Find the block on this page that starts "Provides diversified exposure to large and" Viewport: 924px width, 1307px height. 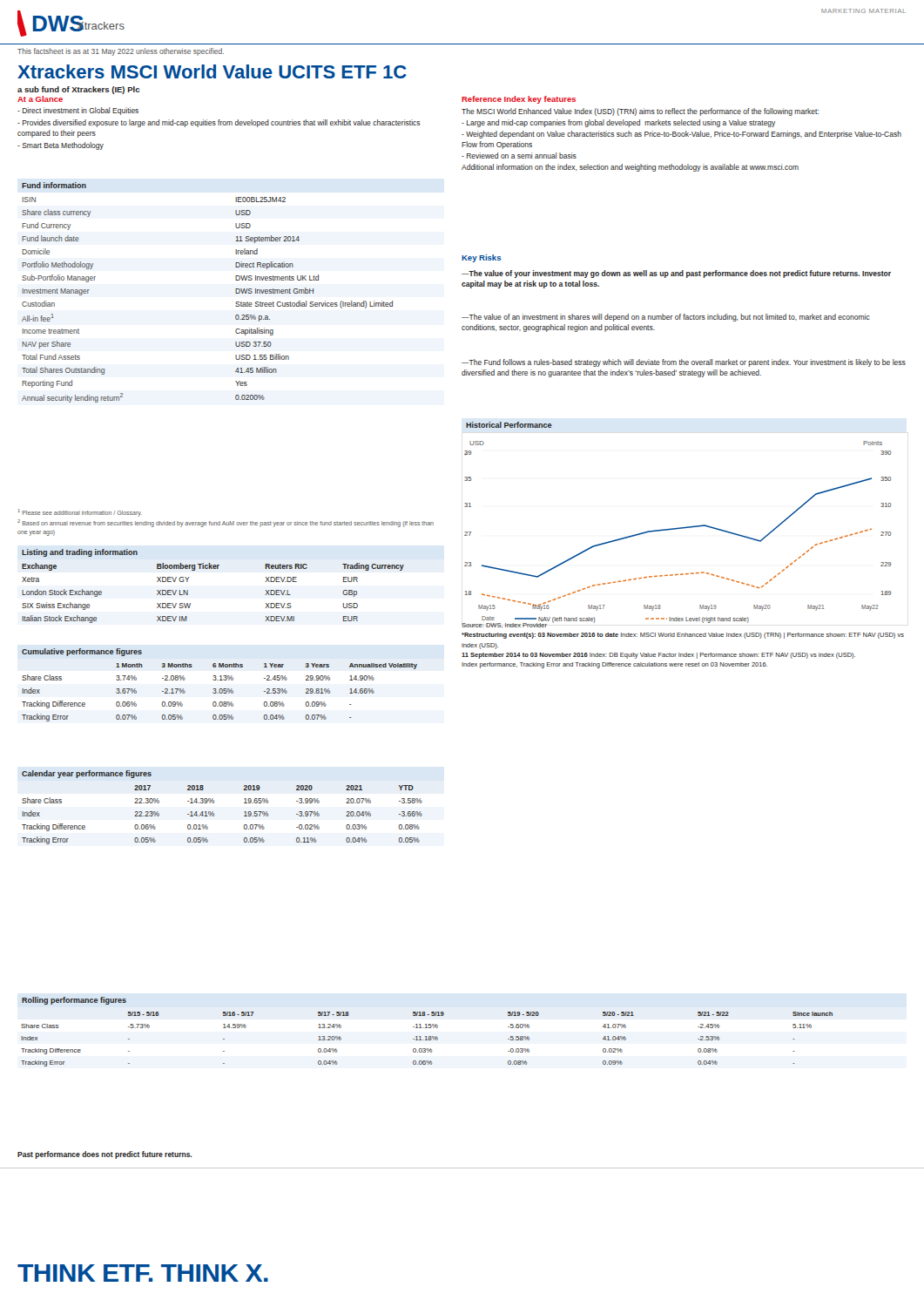pyautogui.click(x=219, y=128)
